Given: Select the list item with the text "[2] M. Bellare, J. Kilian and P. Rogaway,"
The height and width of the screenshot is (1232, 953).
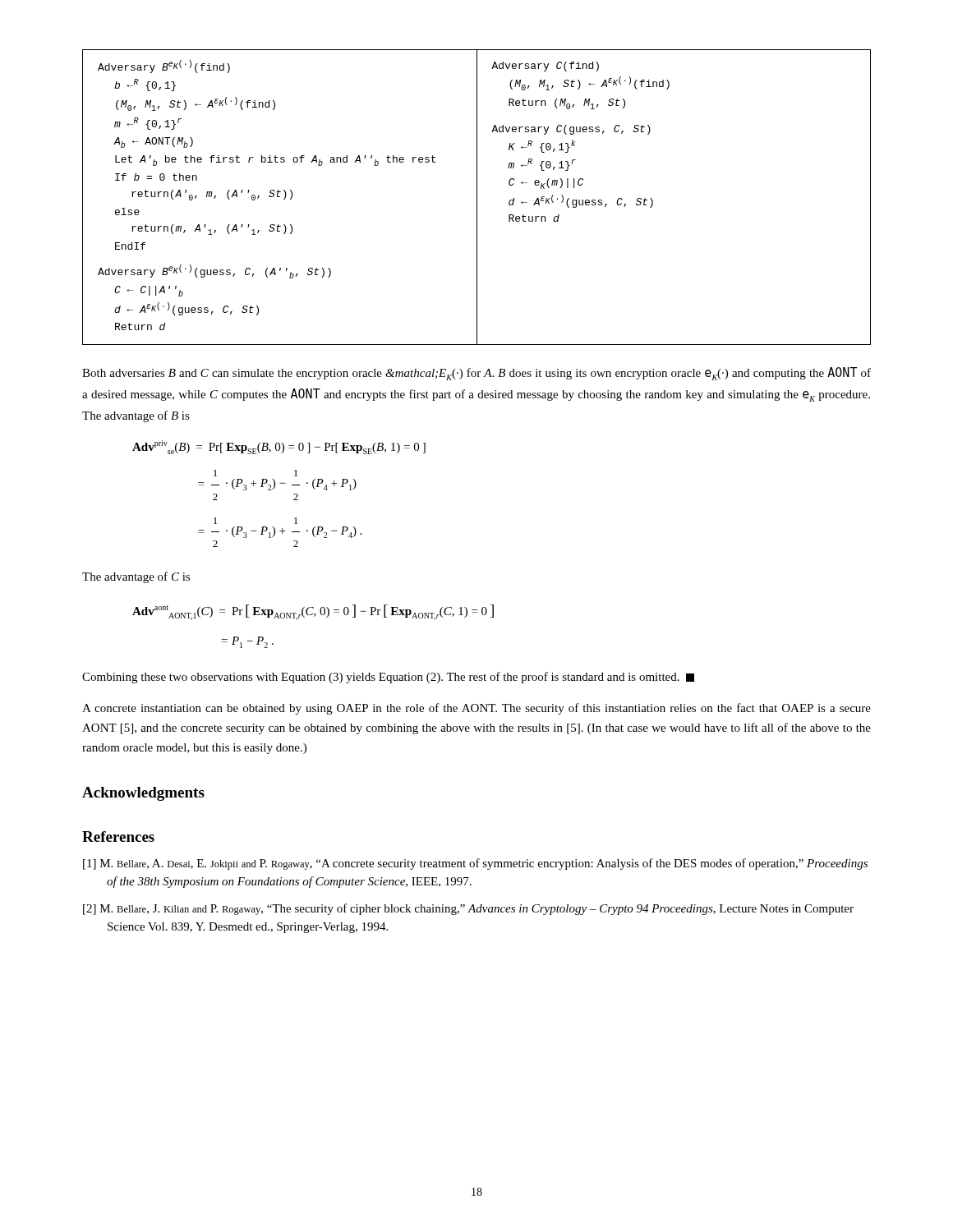Looking at the screenshot, I should [468, 917].
